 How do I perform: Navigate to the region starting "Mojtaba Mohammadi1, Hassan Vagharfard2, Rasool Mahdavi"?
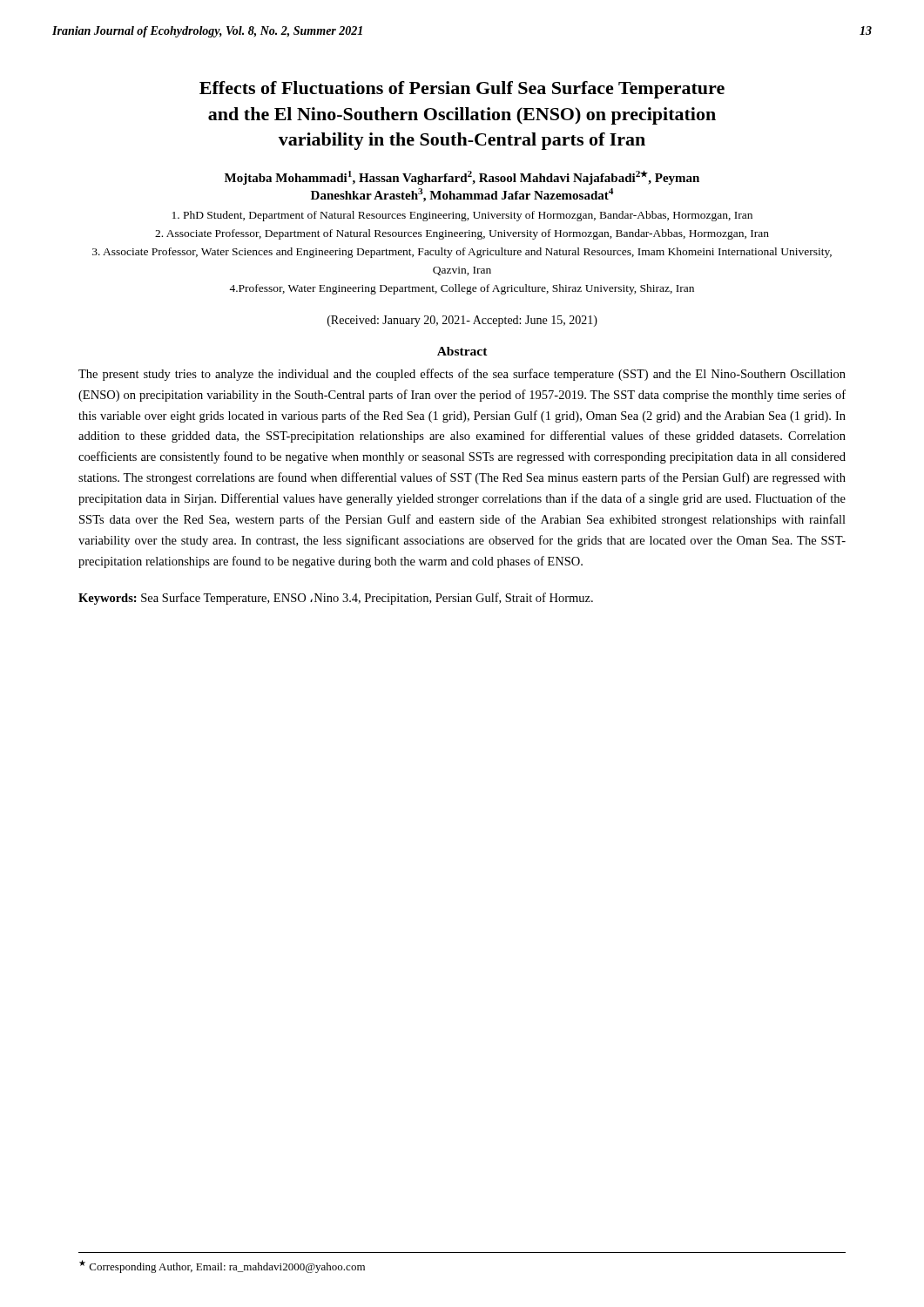(462, 185)
